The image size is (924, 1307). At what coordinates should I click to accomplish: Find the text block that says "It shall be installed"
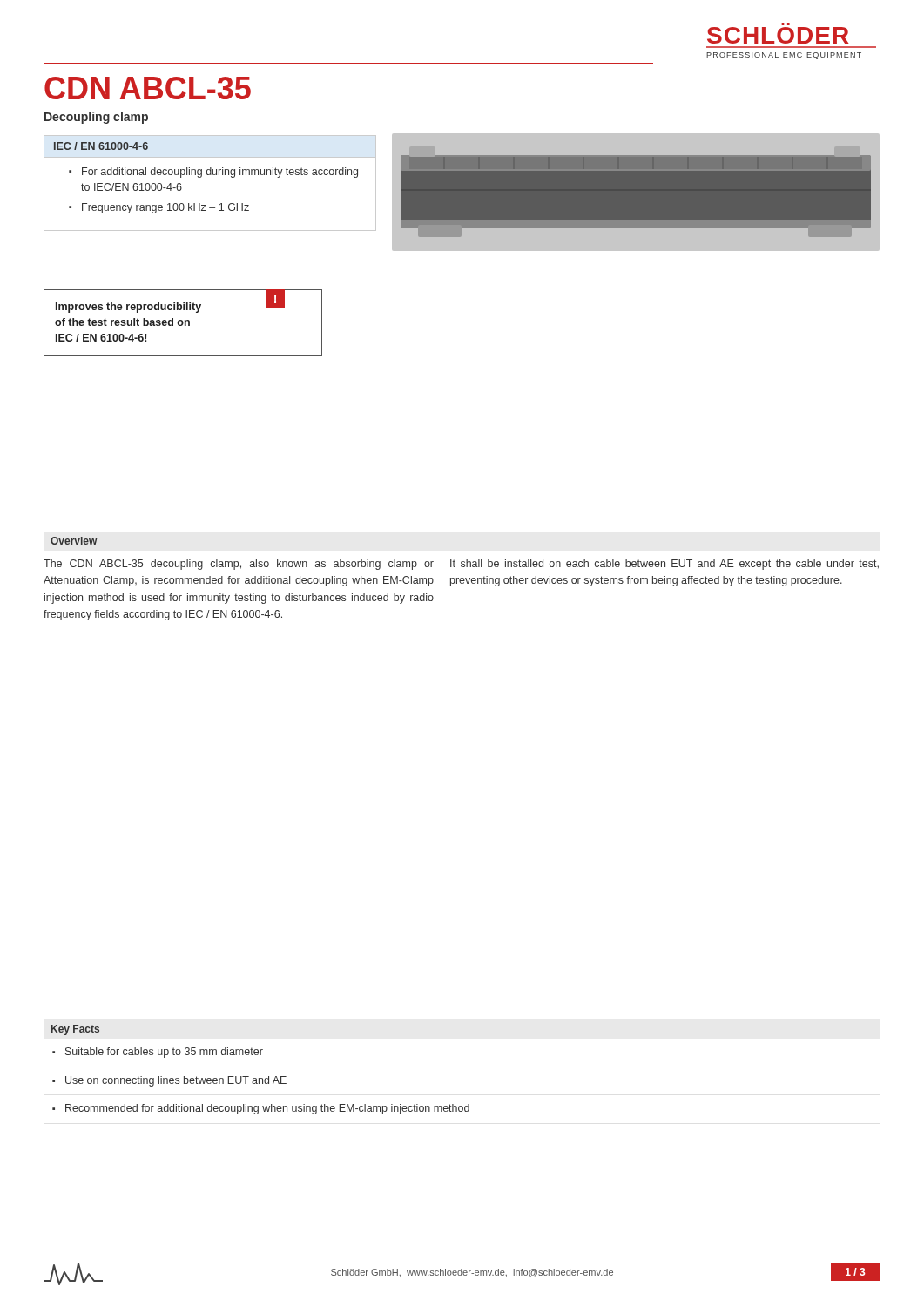664,572
